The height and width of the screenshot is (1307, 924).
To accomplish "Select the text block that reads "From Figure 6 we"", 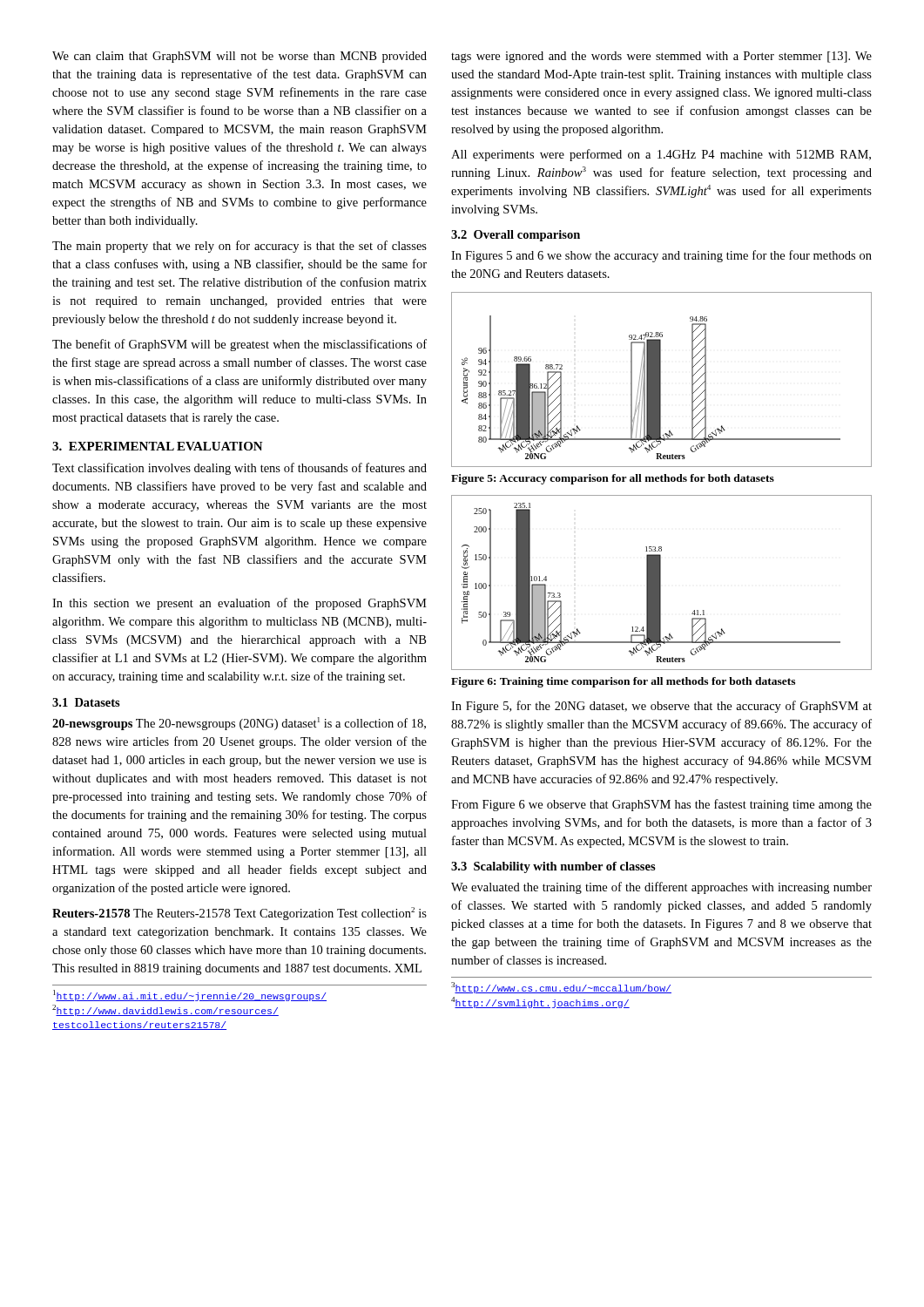I will pyautogui.click(x=661, y=823).
